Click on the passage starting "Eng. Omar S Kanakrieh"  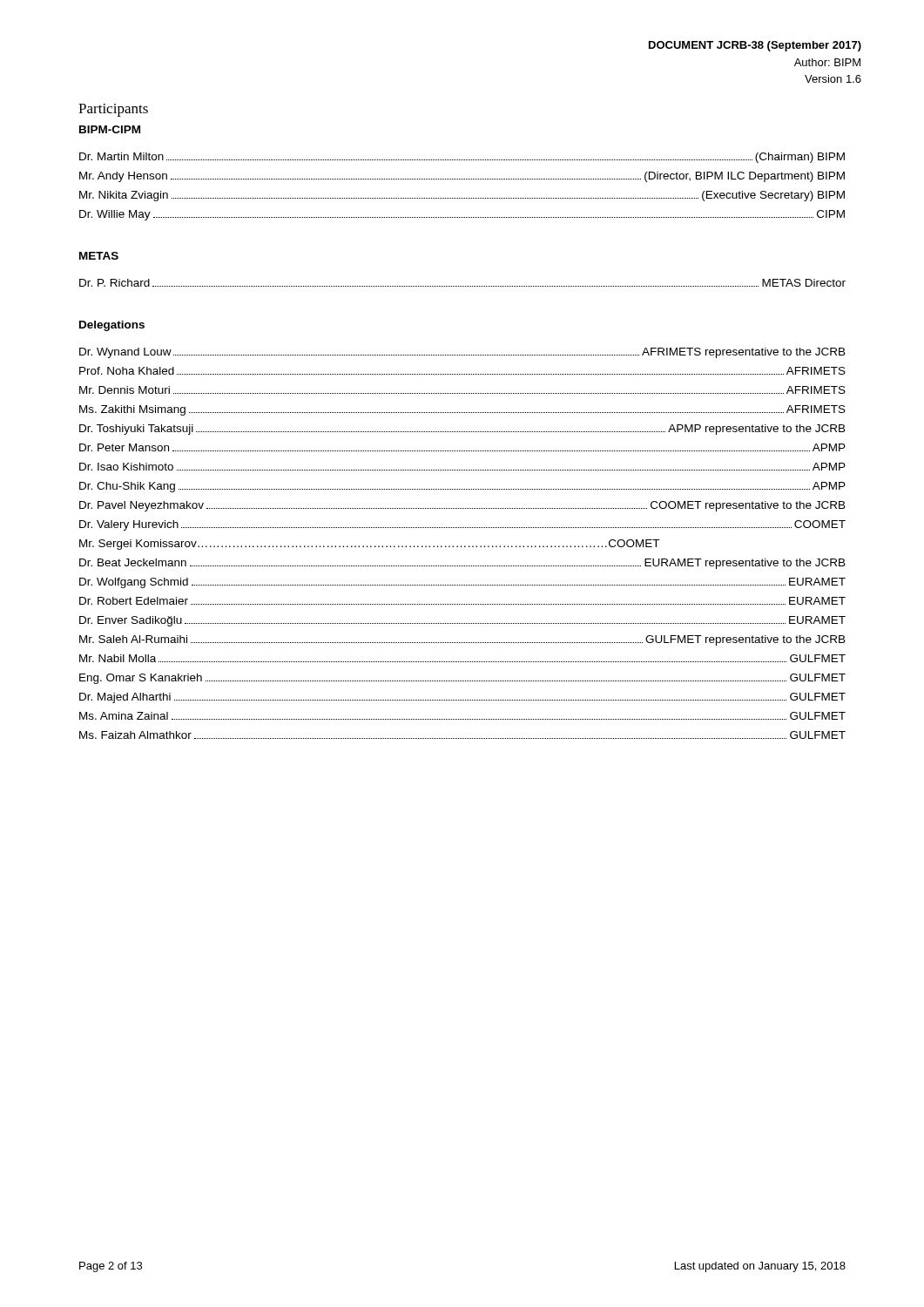(x=462, y=677)
